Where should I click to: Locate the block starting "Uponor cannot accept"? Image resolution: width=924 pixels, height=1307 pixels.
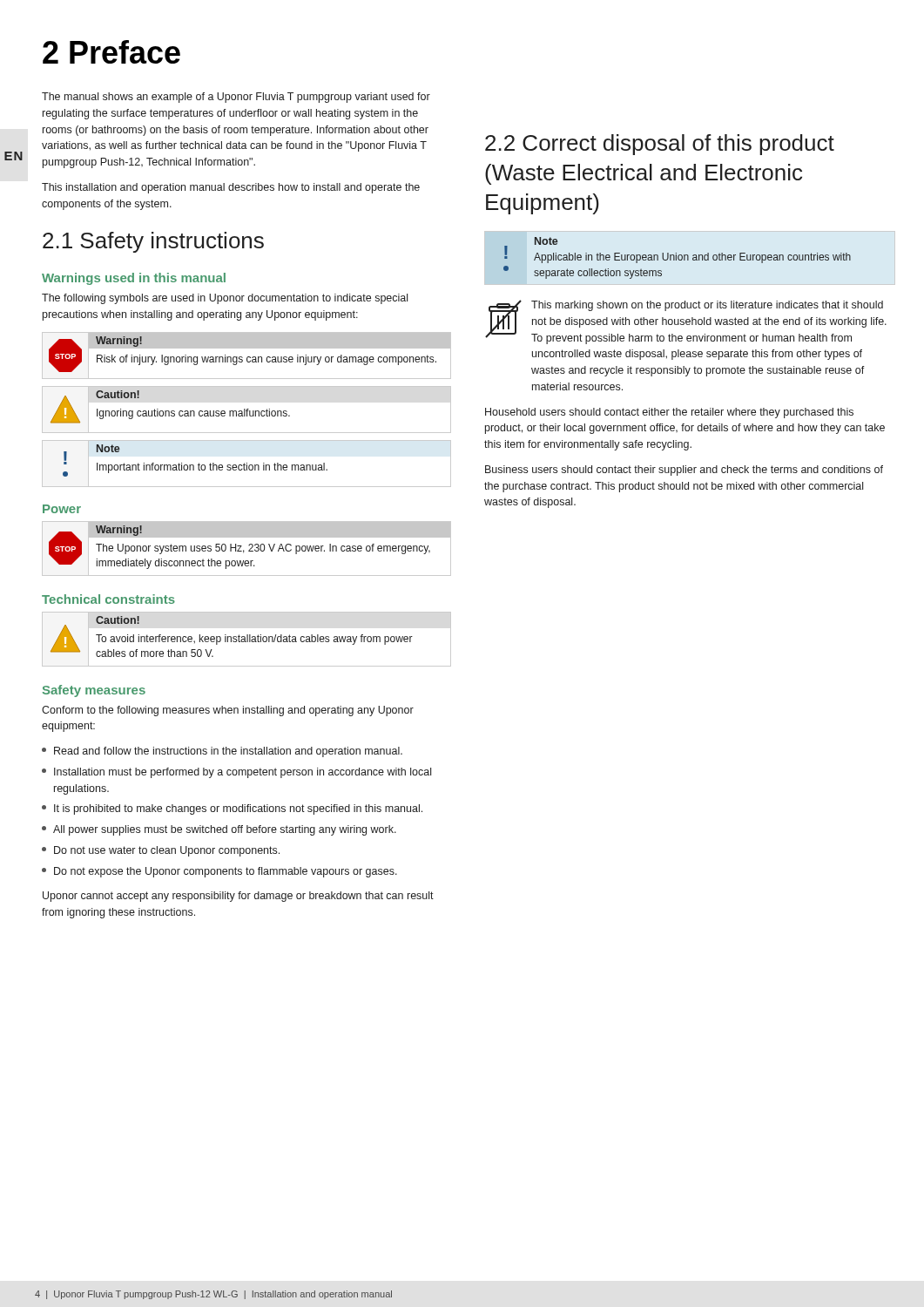point(238,904)
